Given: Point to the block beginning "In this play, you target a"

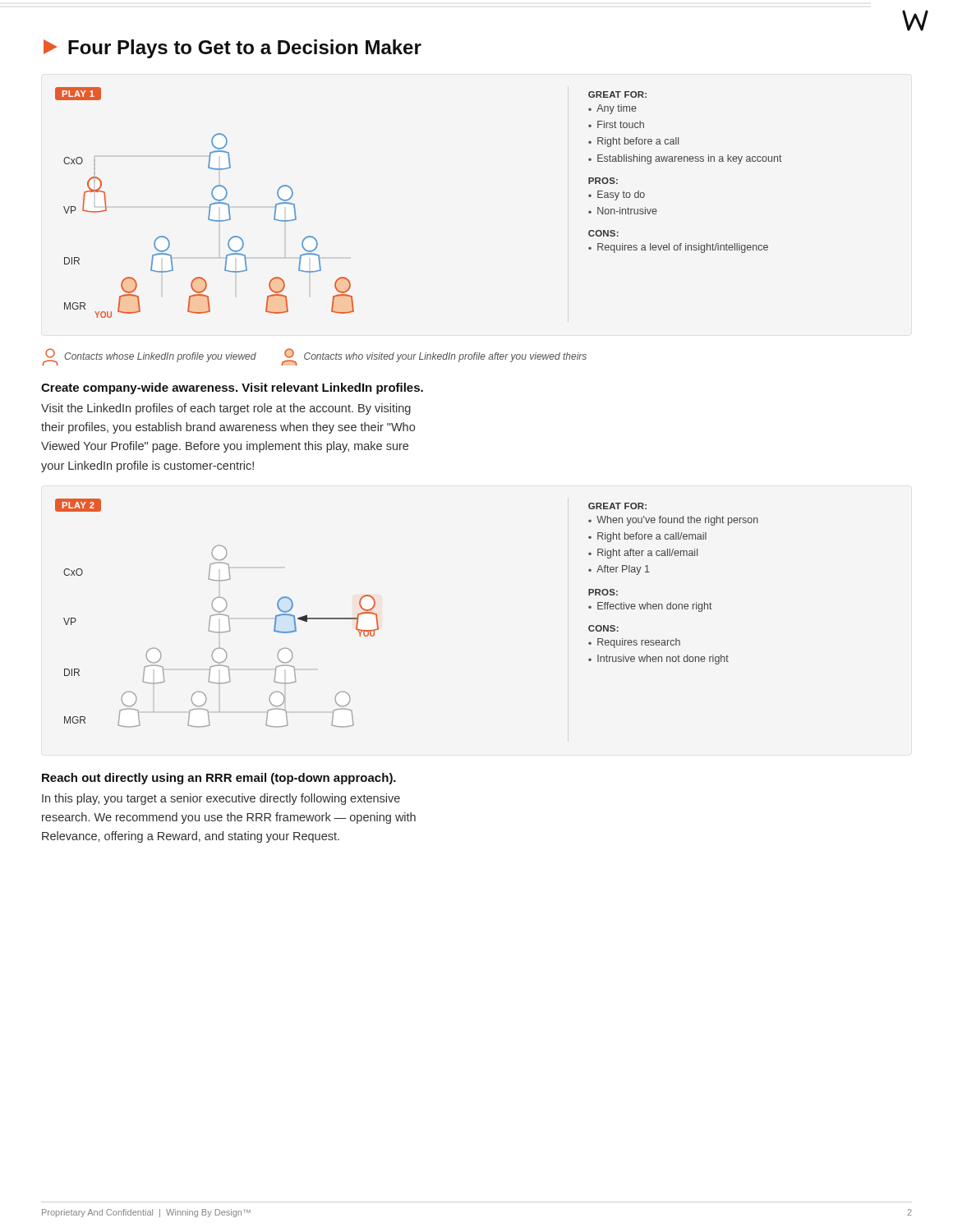Looking at the screenshot, I should coord(229,817).
